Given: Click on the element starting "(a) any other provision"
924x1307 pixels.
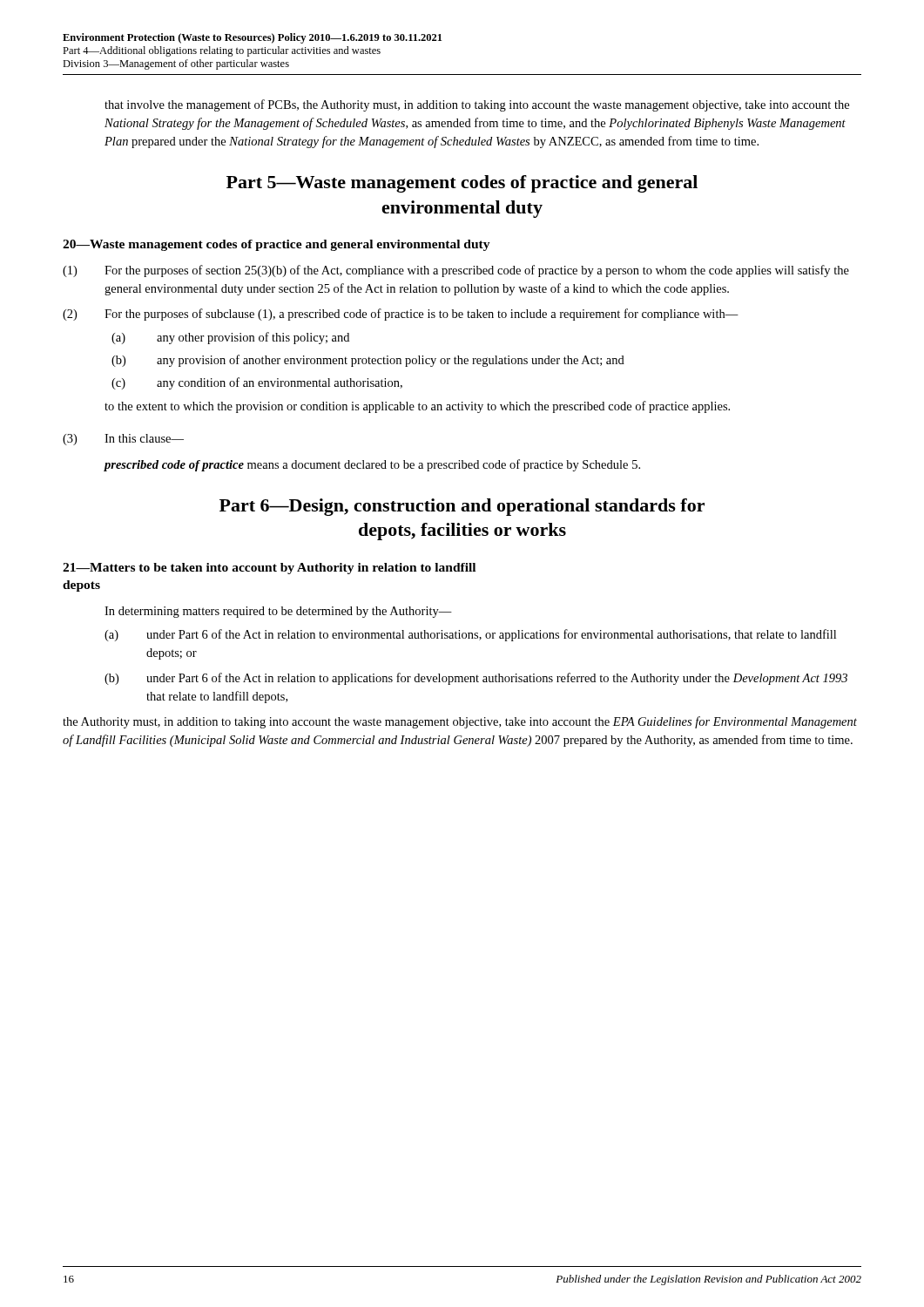Looking at the screenshot, I should tap(230, 338).
